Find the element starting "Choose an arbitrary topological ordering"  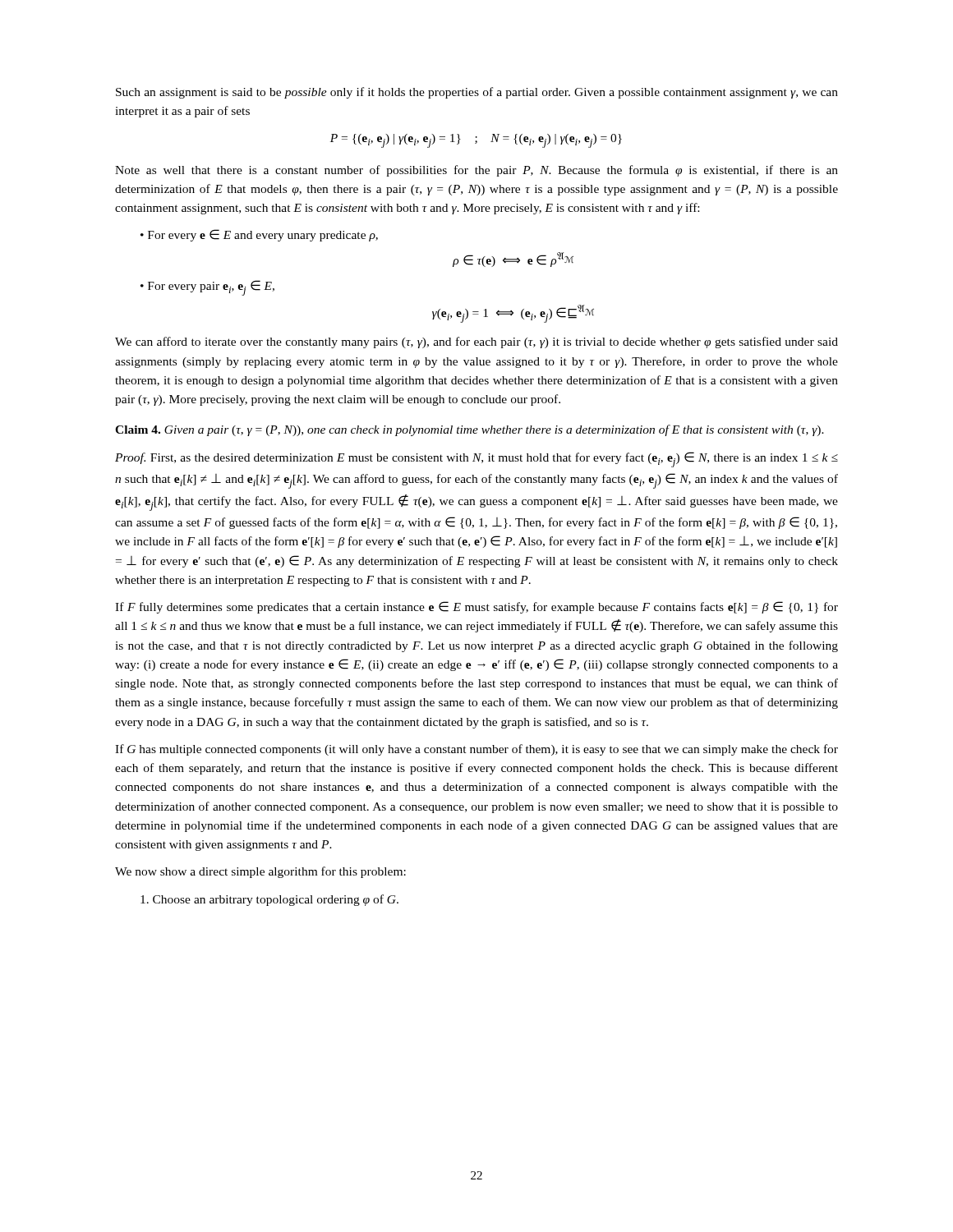(x=269, y=899)
